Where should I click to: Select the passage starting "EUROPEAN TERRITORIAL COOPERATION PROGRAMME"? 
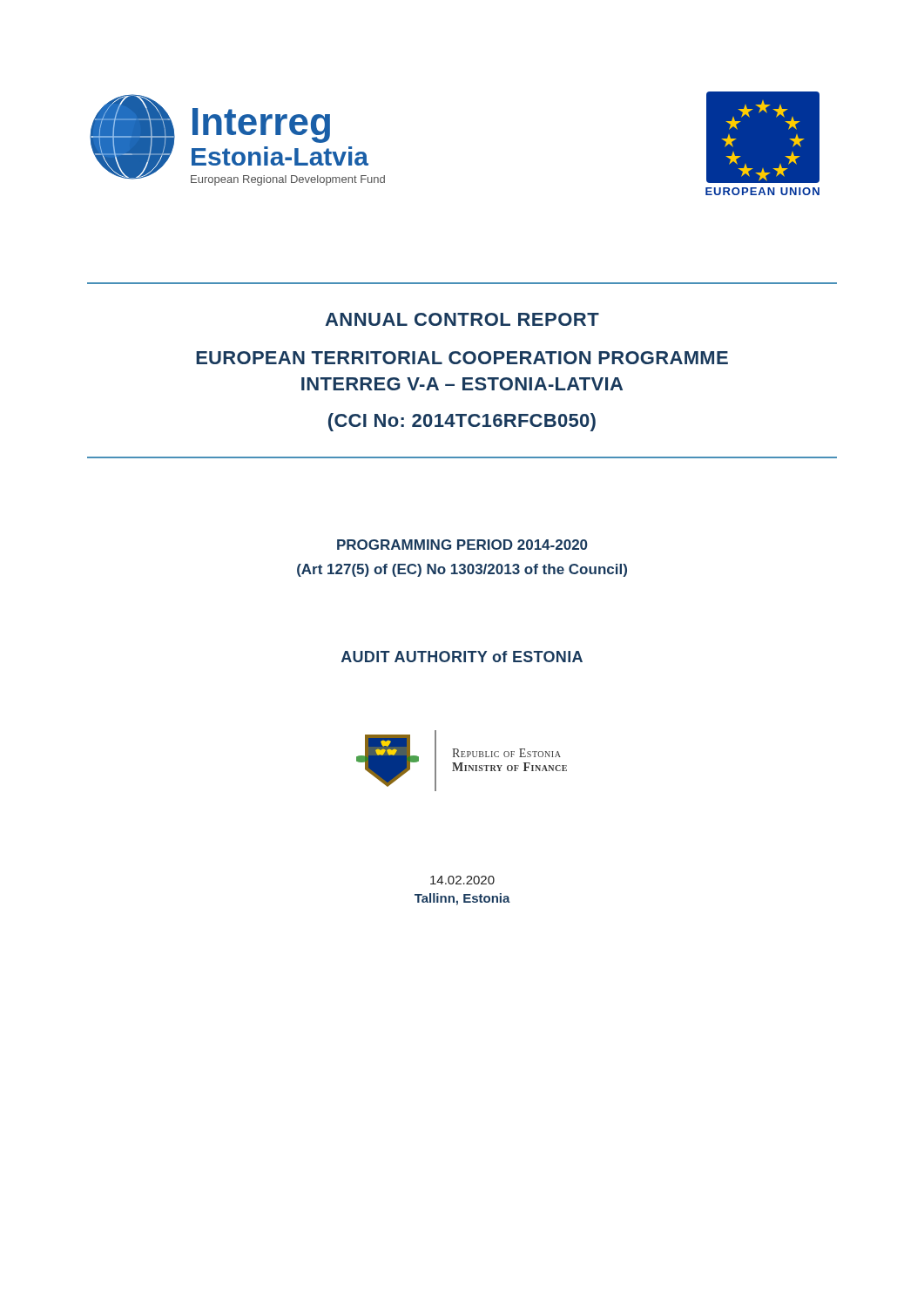(x=462, y=358)
